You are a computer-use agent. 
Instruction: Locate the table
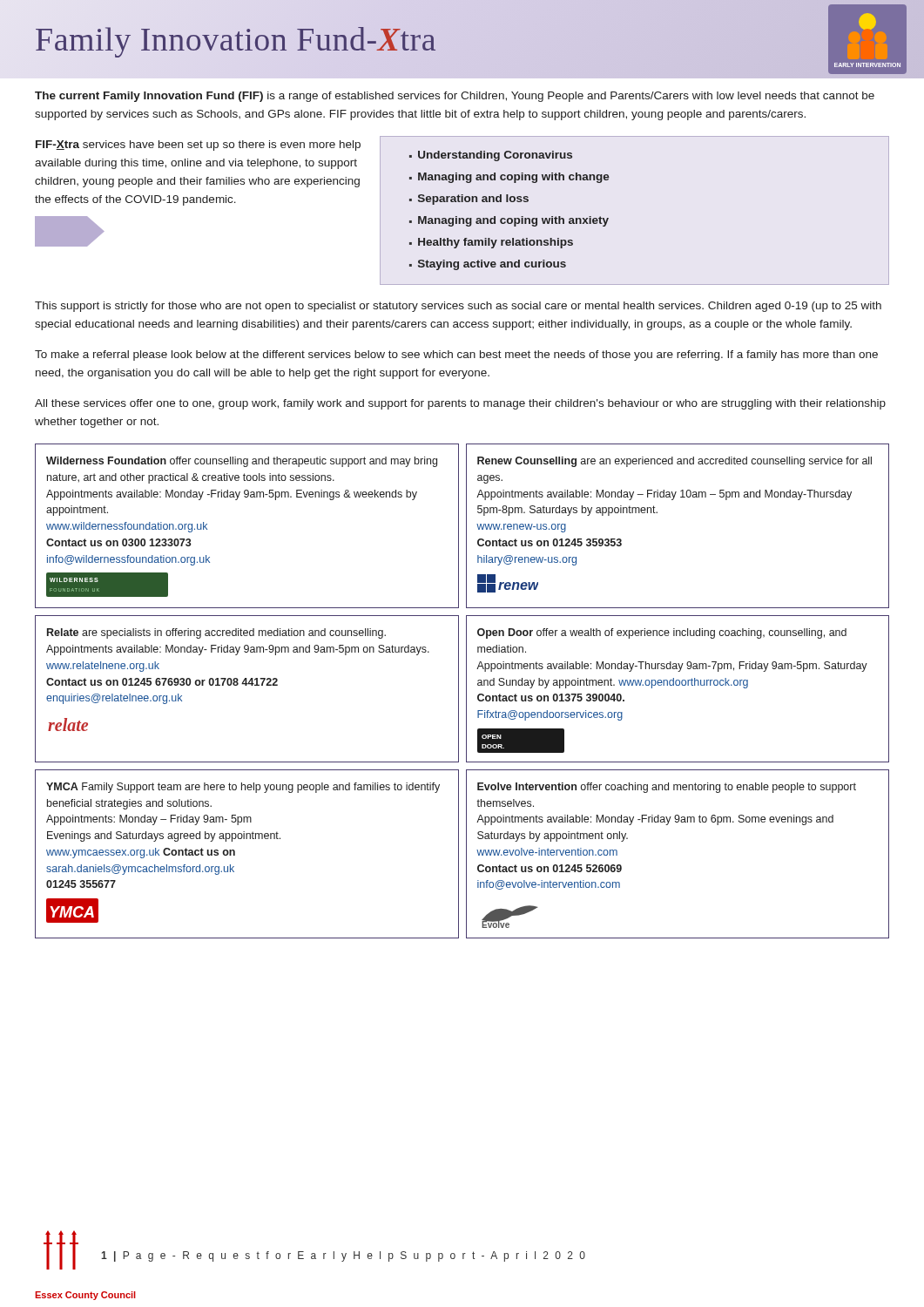tap(462, 691)
